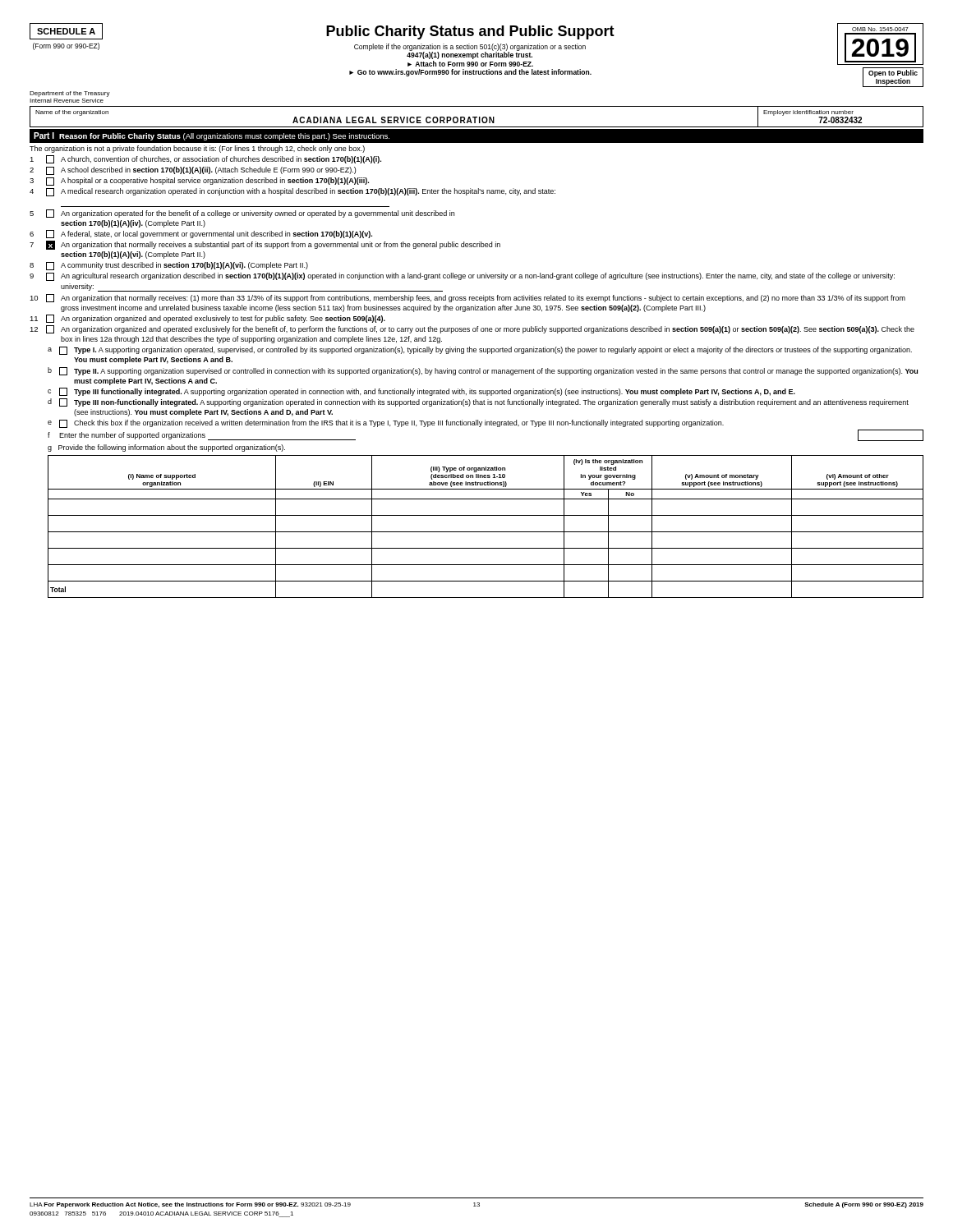Point to the text starting "d Type III non-functionally integrated. A supporting"
The width and height of the screenshot is (953, 1232).
pos(486,407)
